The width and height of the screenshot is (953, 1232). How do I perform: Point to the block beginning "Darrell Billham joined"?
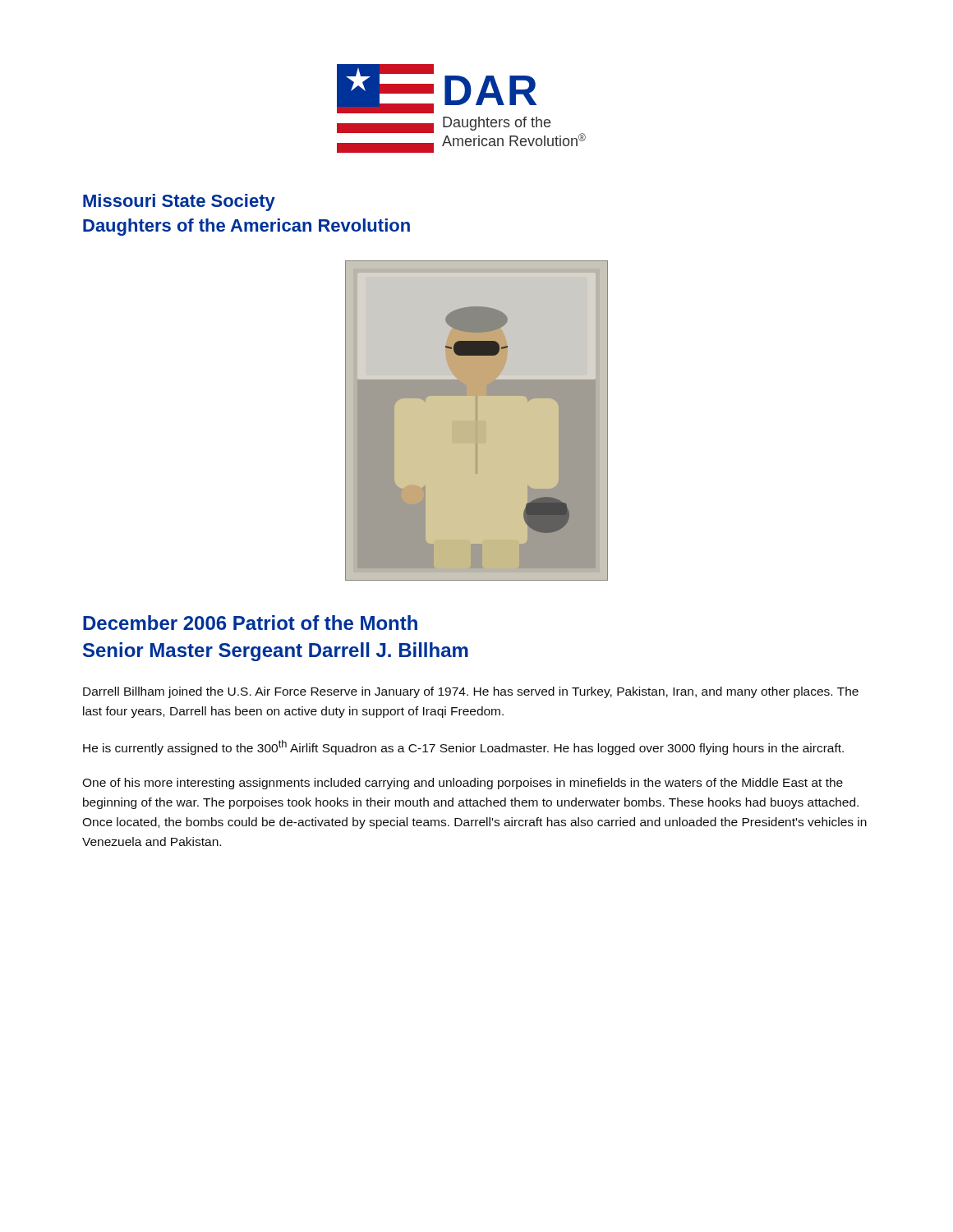tap(476, 702)
